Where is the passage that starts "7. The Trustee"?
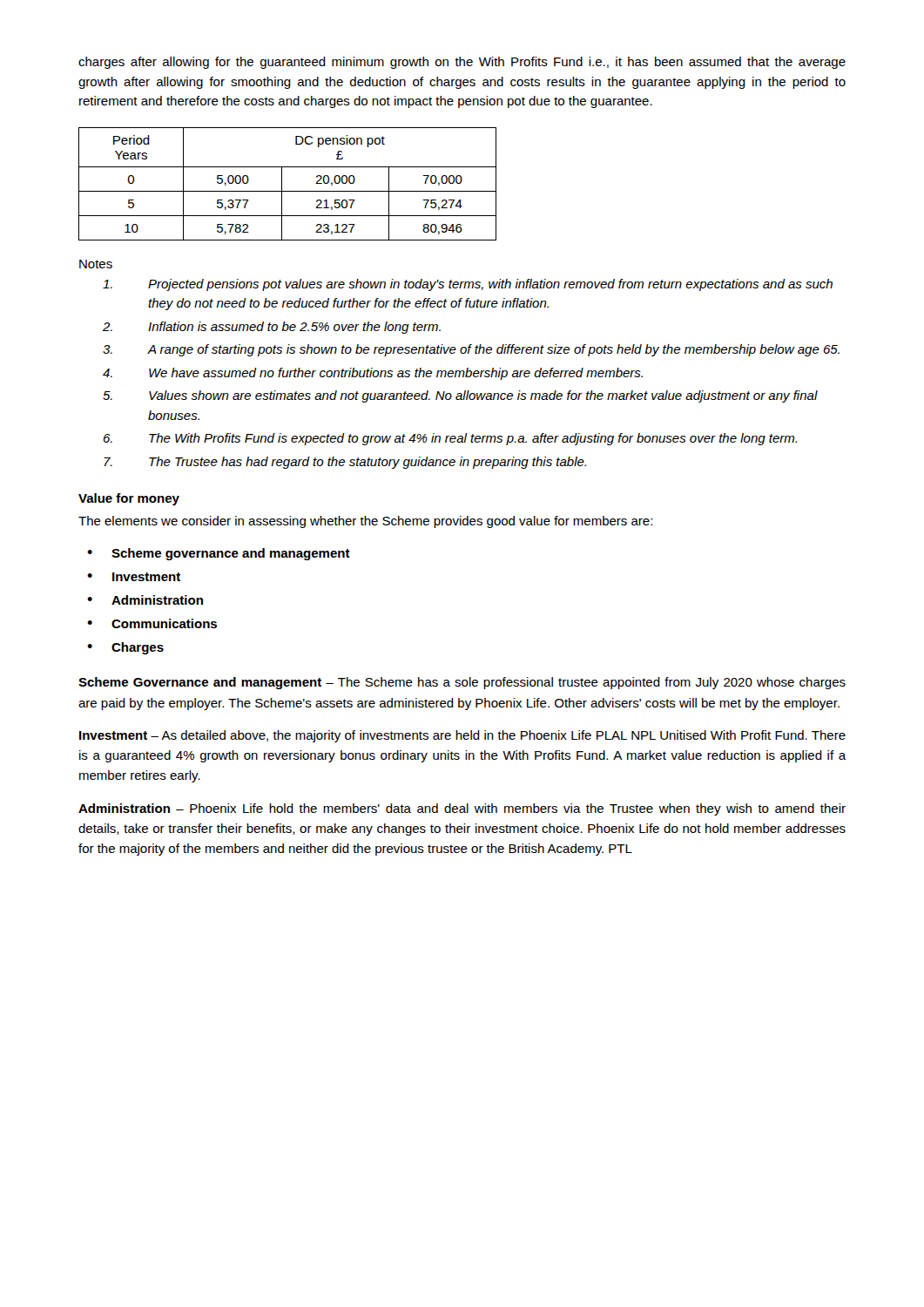The height and width of the screenshot is (1307, 924). tap(462, 462)
